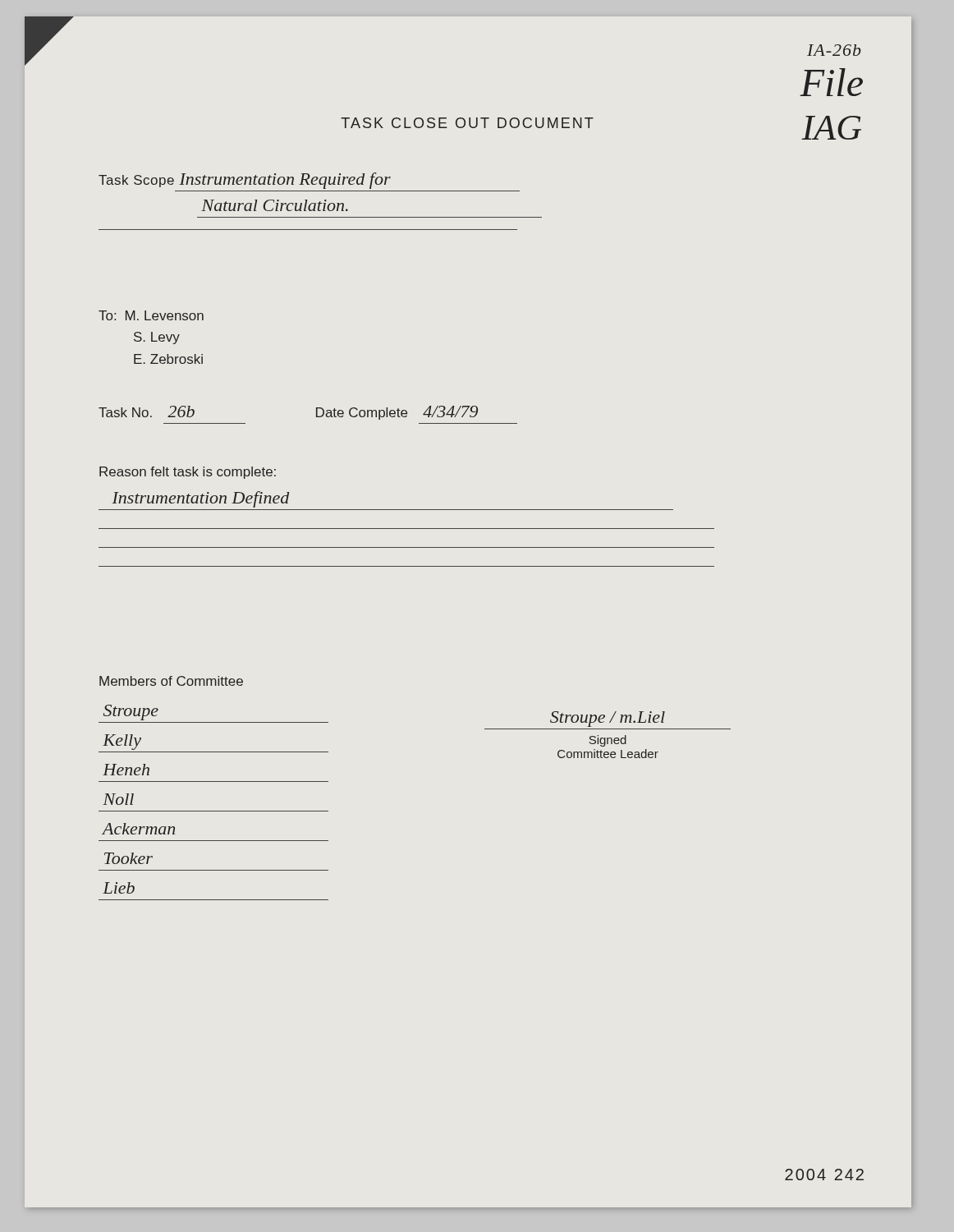This screenshot has height=1232, width=954.
Task: Navigate to the passage starting "Members of Committee Stroupe Kelly"
Action: point(171,681)
